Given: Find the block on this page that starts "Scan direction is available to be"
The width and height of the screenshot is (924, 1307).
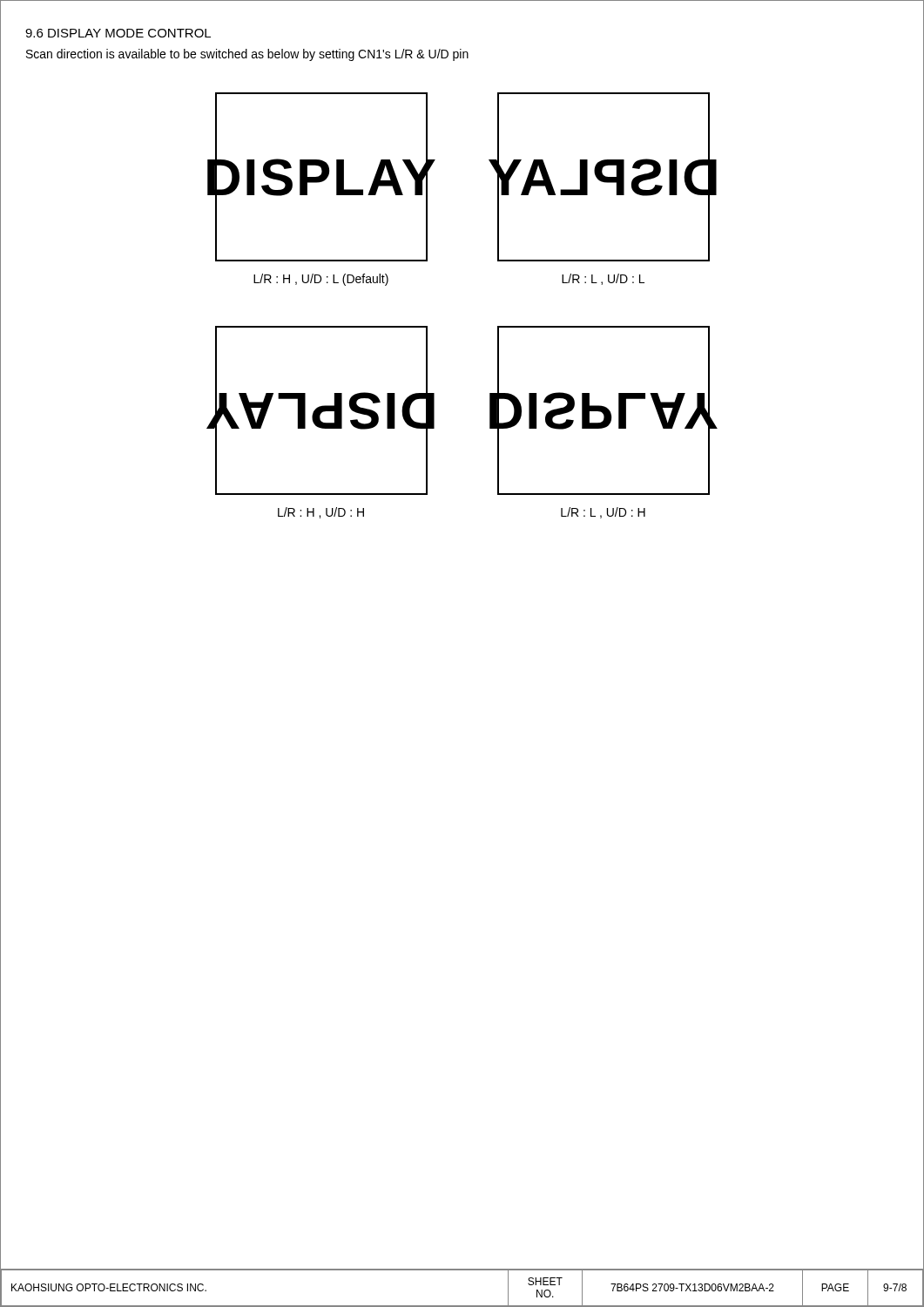Looking at the screenshot, I should pos(247,54).
